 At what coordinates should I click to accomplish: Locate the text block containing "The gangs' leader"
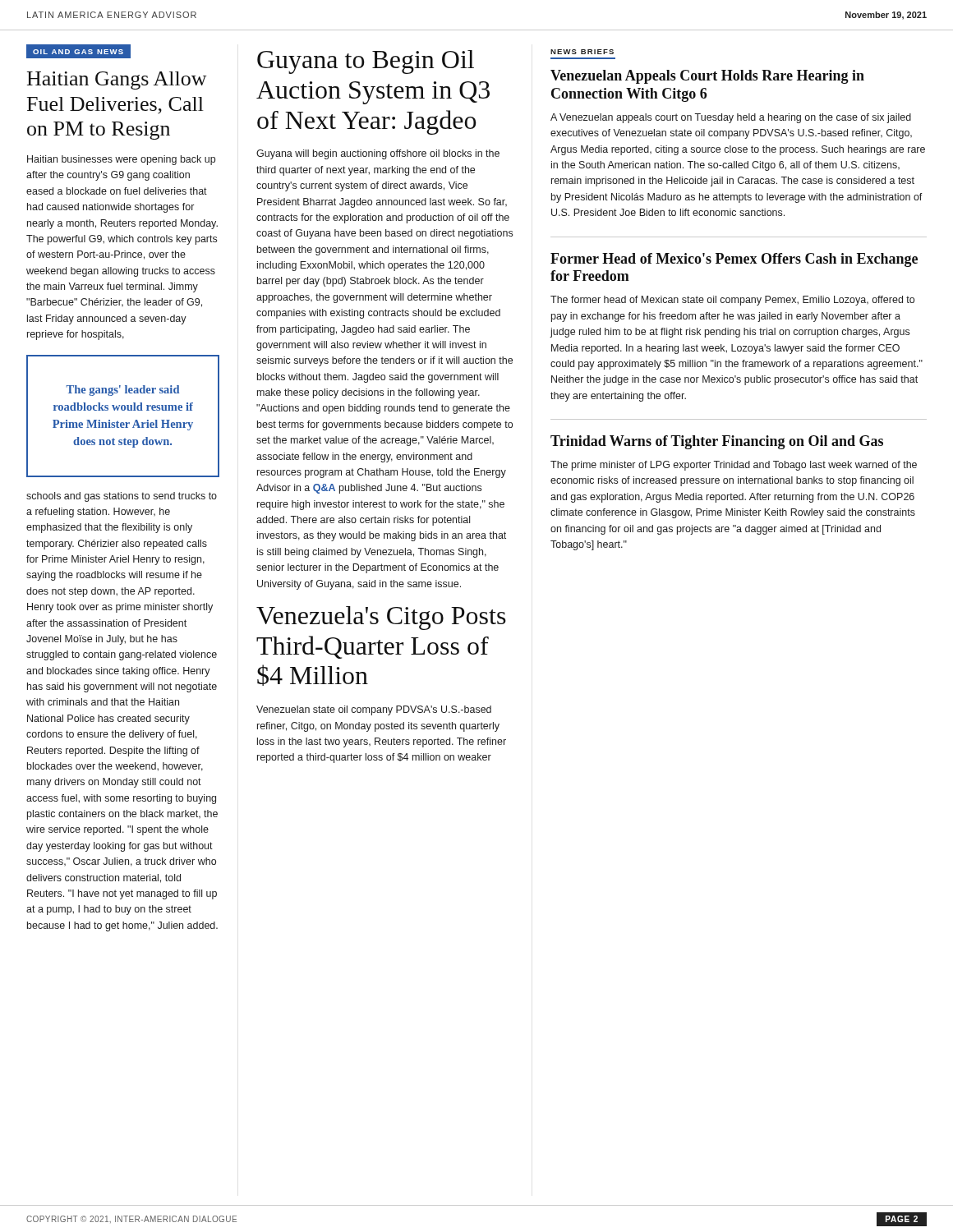(x=123, y=416)
